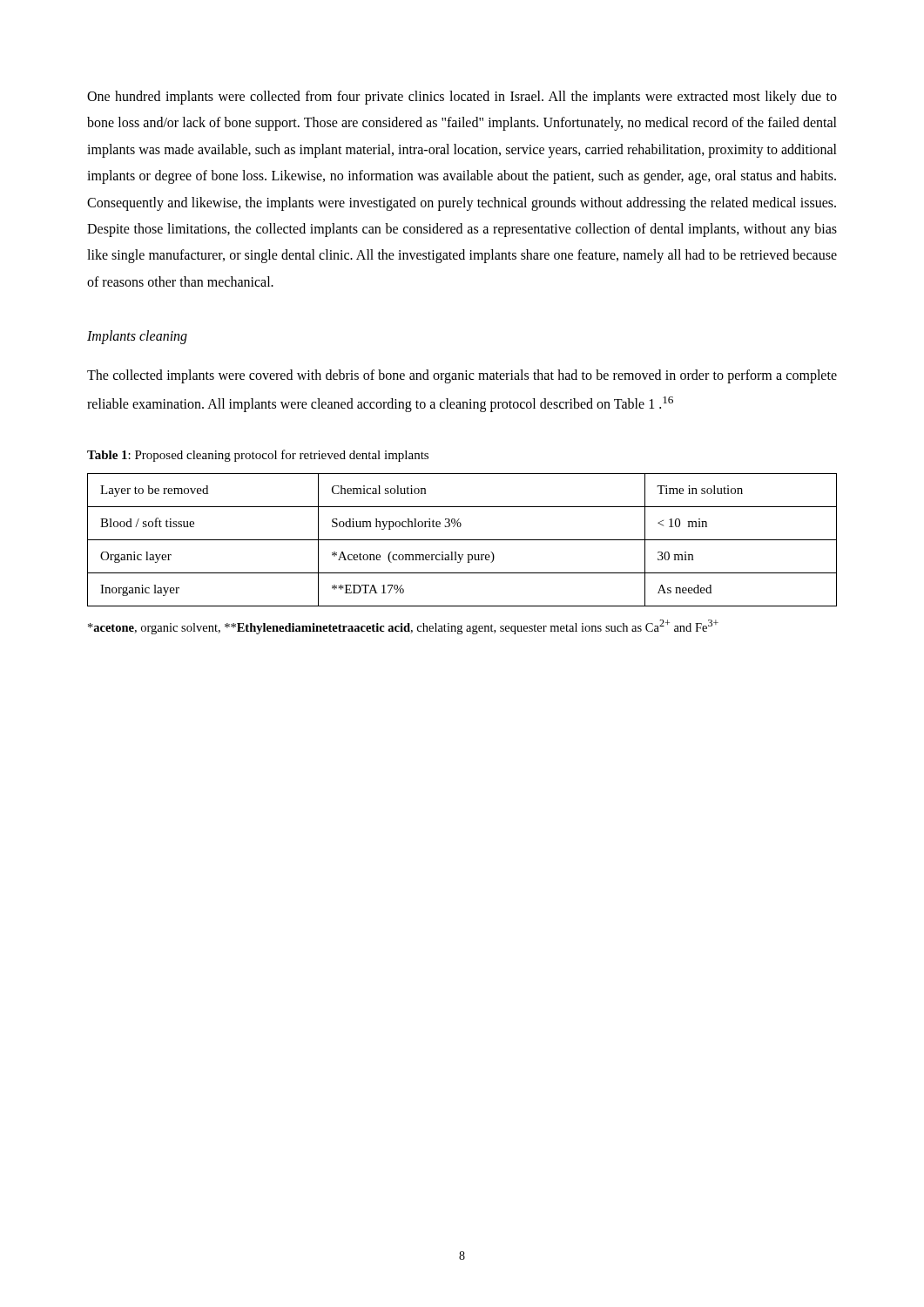The image size is (924, 1307).
Task: Navigate to the passage starting "Table 1: Proposed cleaning protocol for retrieved dental"
Action: (258, 455)
